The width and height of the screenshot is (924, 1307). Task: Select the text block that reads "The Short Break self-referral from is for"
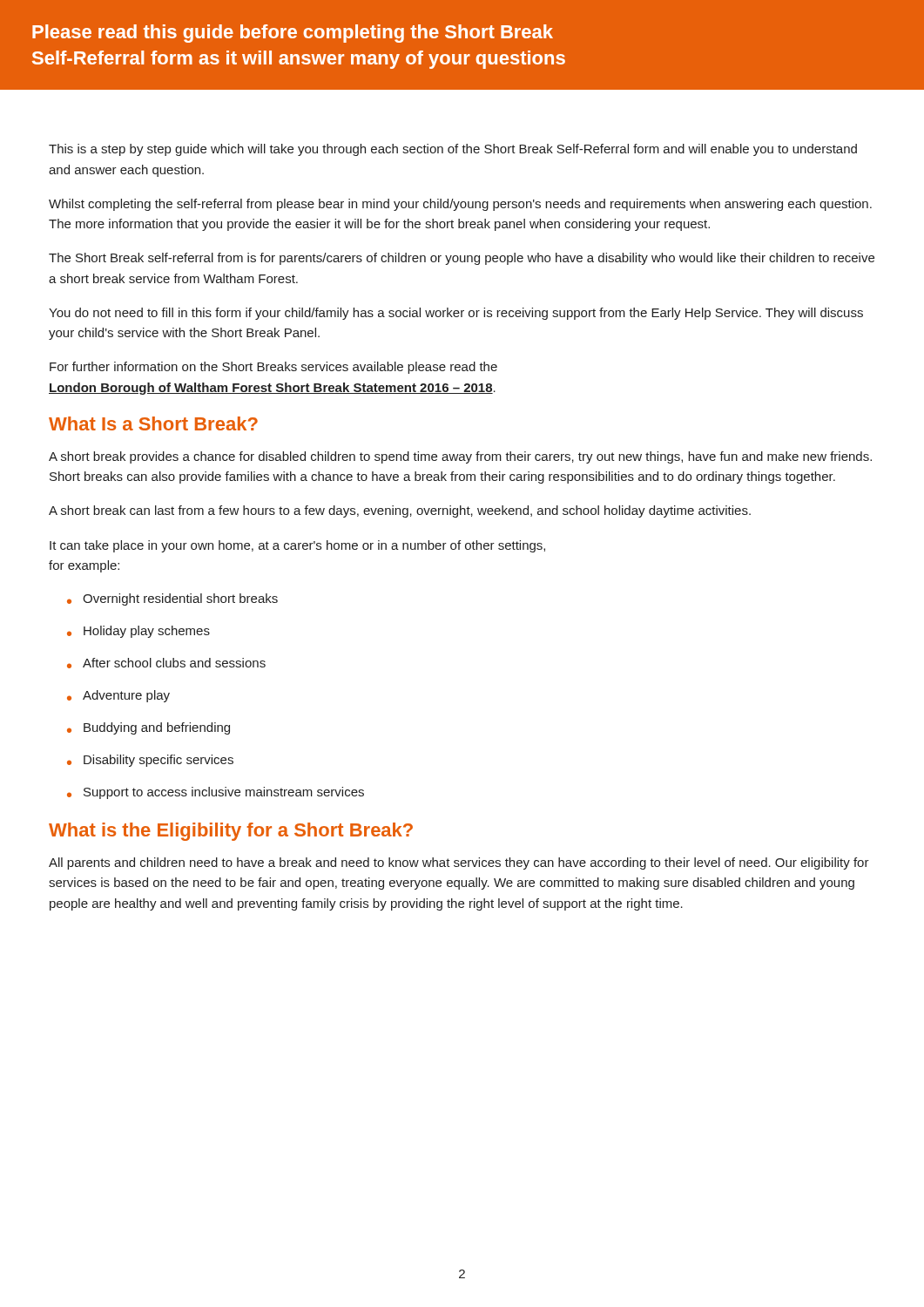462,268
